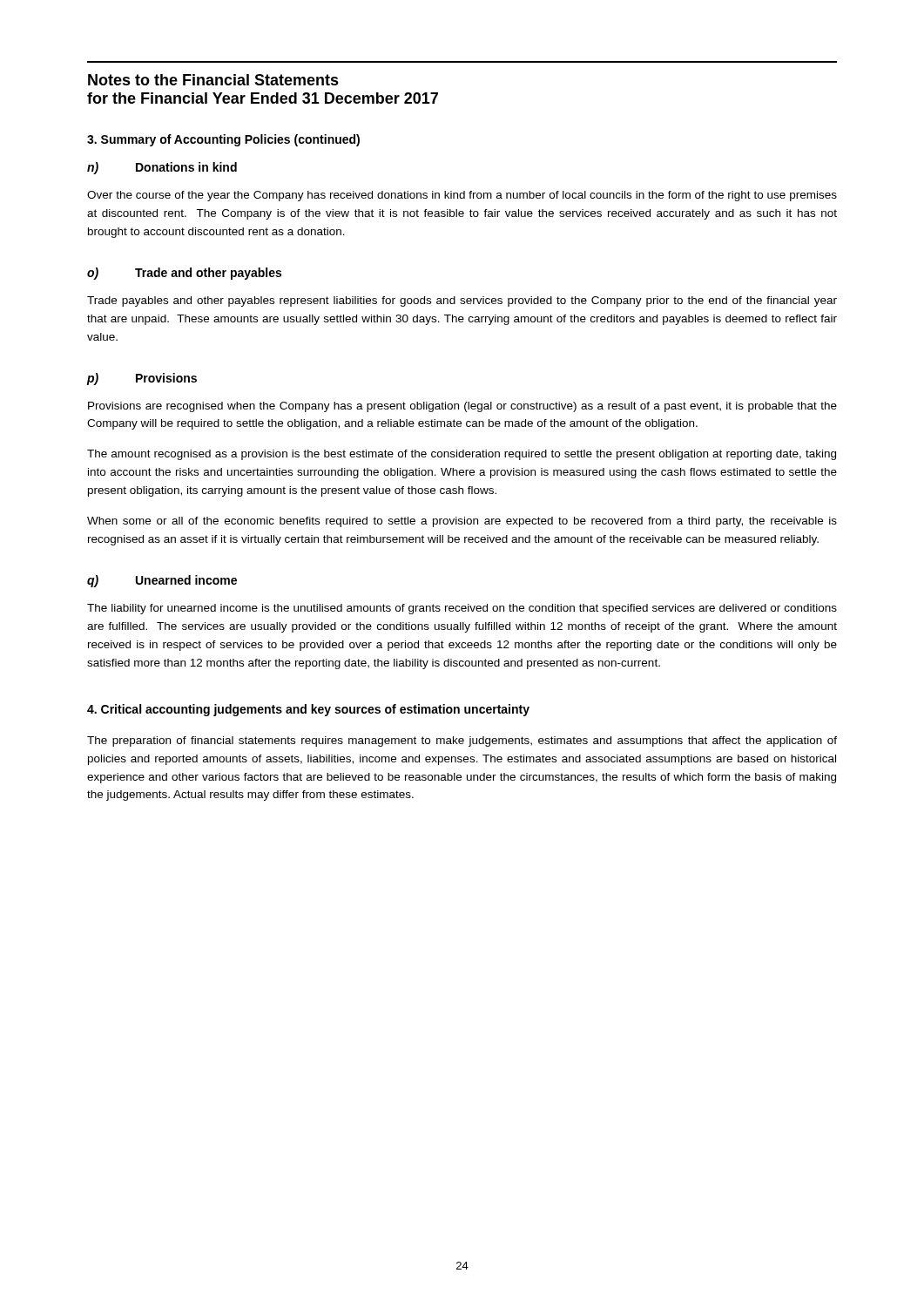The image size is (924, 1307).
Task: Select the section header containing "p) Provisions"
Action: click(x=142, y=378)
